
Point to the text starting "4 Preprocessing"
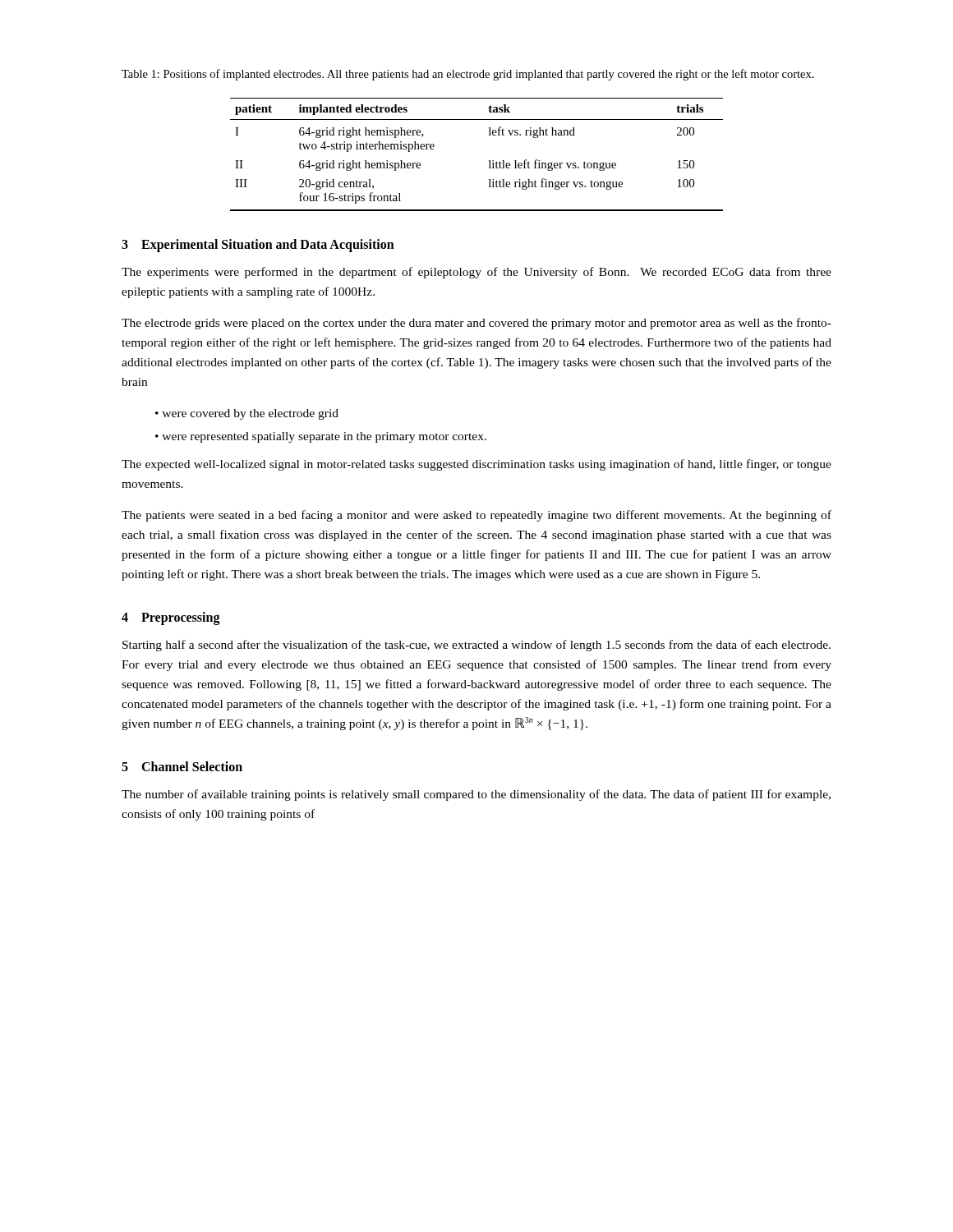click(x=171, y=617)
